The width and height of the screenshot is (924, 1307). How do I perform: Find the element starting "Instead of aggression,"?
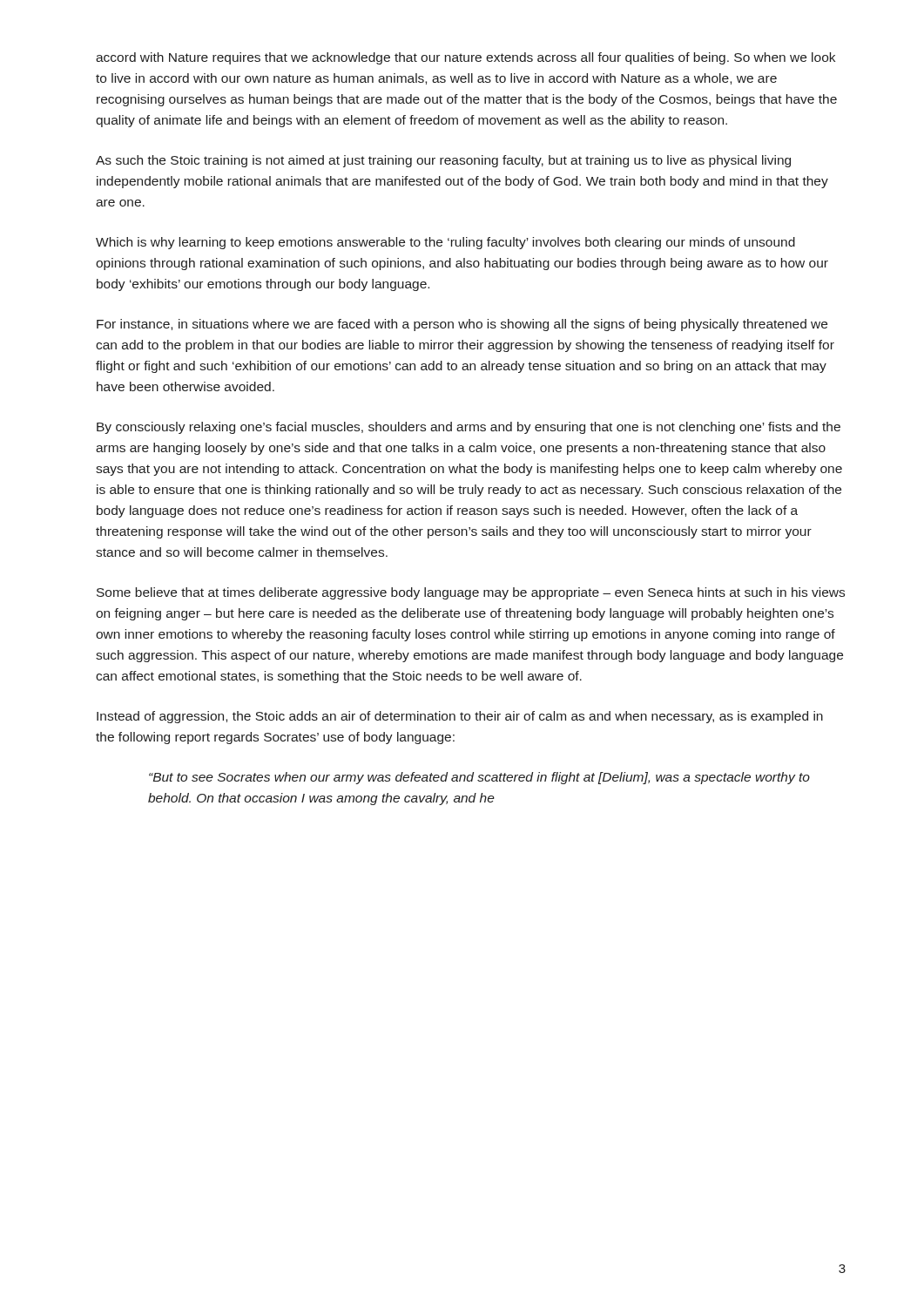point(460,727)
